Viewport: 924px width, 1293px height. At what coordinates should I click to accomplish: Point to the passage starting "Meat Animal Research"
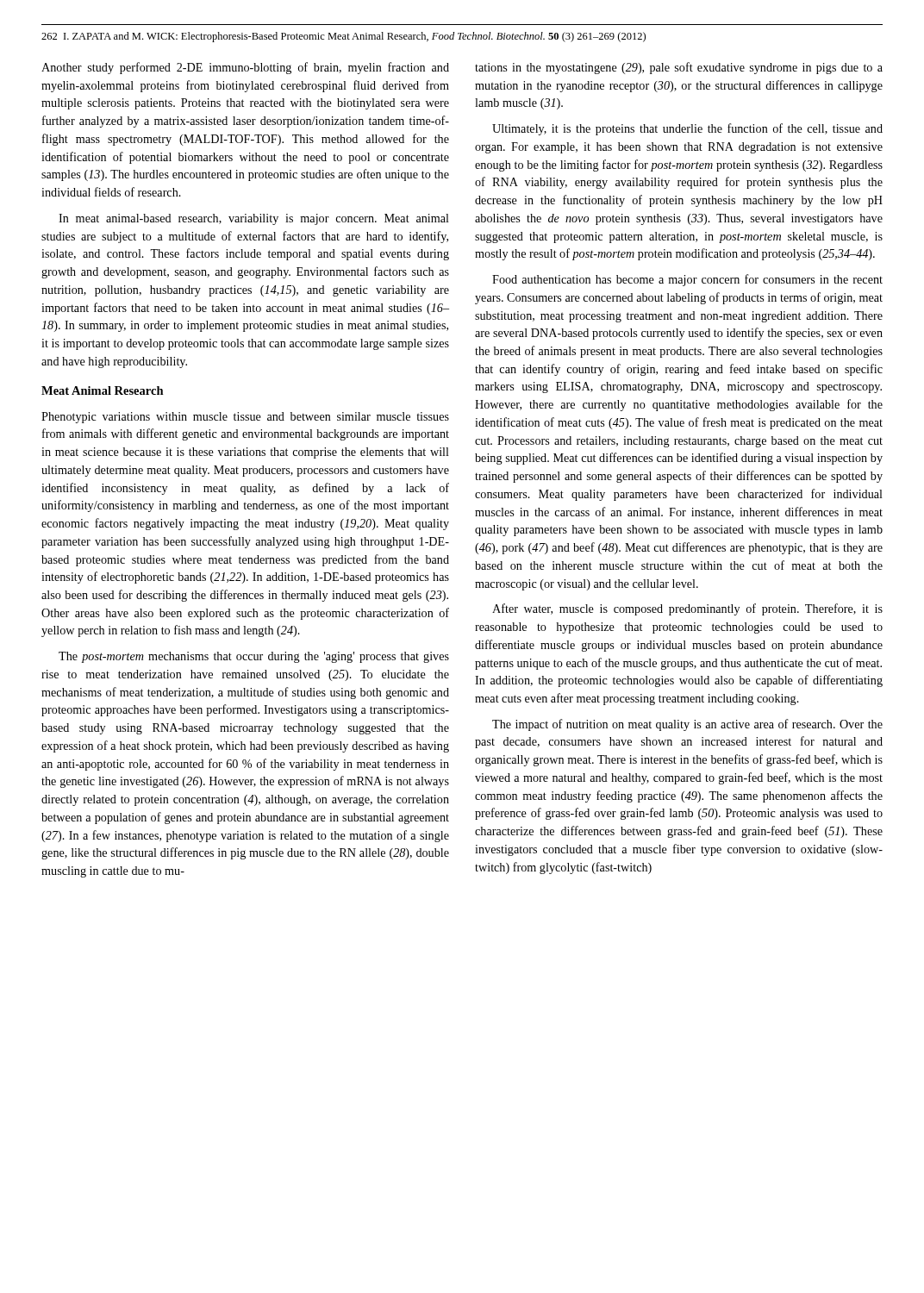[x=102, y=391]
